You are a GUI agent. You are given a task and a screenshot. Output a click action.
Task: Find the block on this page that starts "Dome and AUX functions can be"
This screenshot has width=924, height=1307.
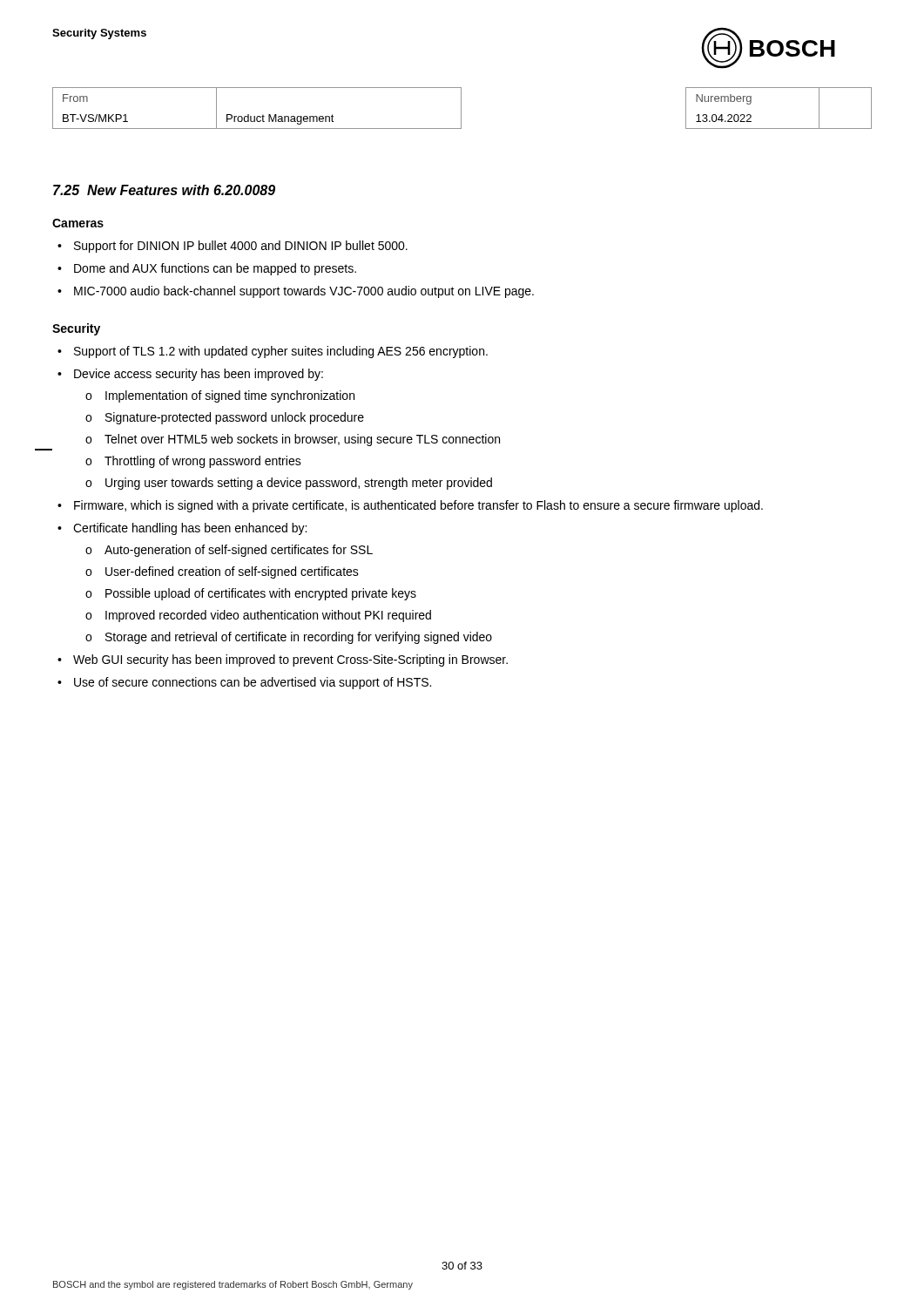[x=207, y=269]
